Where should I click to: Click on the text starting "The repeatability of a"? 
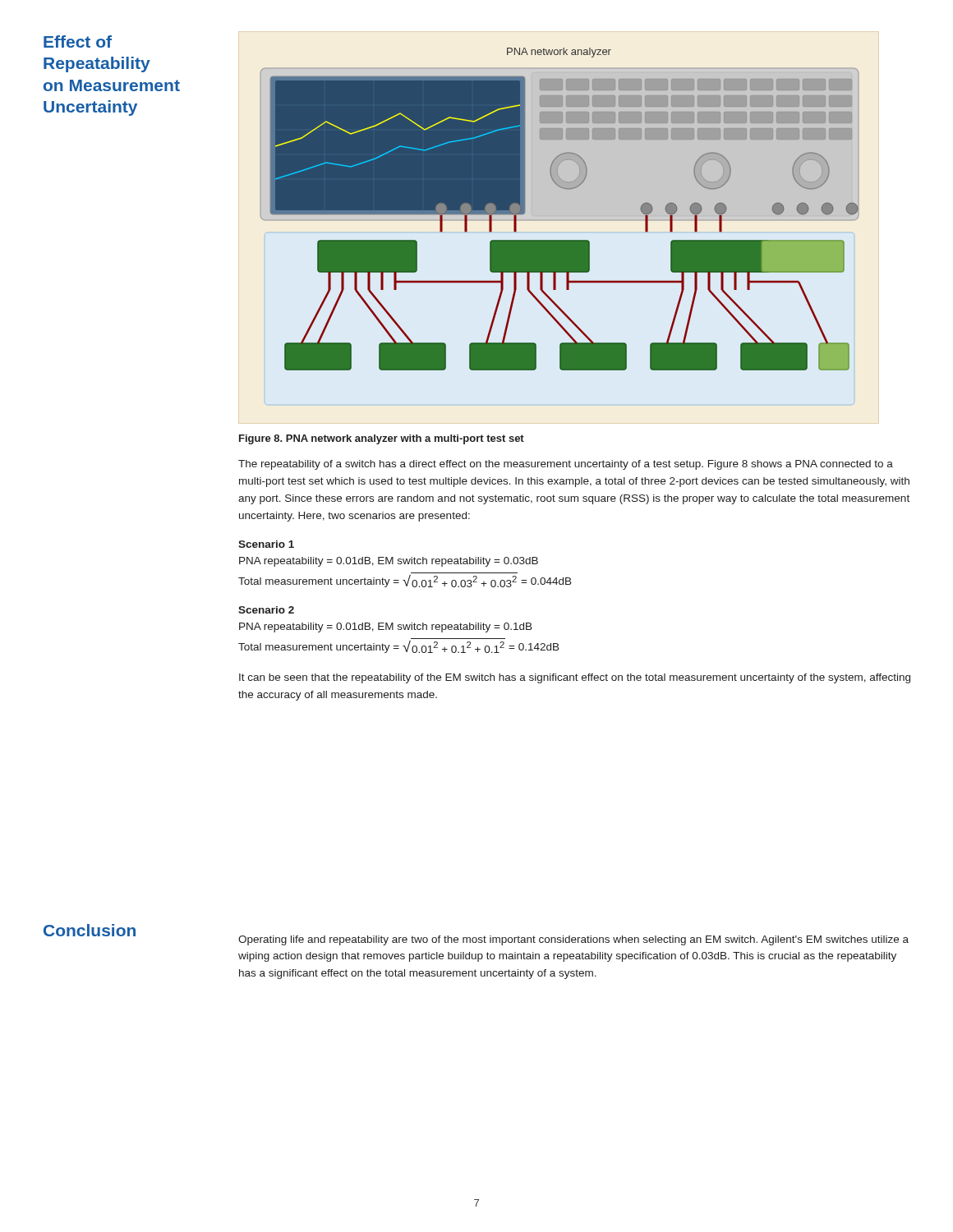(x=575, y=490)
